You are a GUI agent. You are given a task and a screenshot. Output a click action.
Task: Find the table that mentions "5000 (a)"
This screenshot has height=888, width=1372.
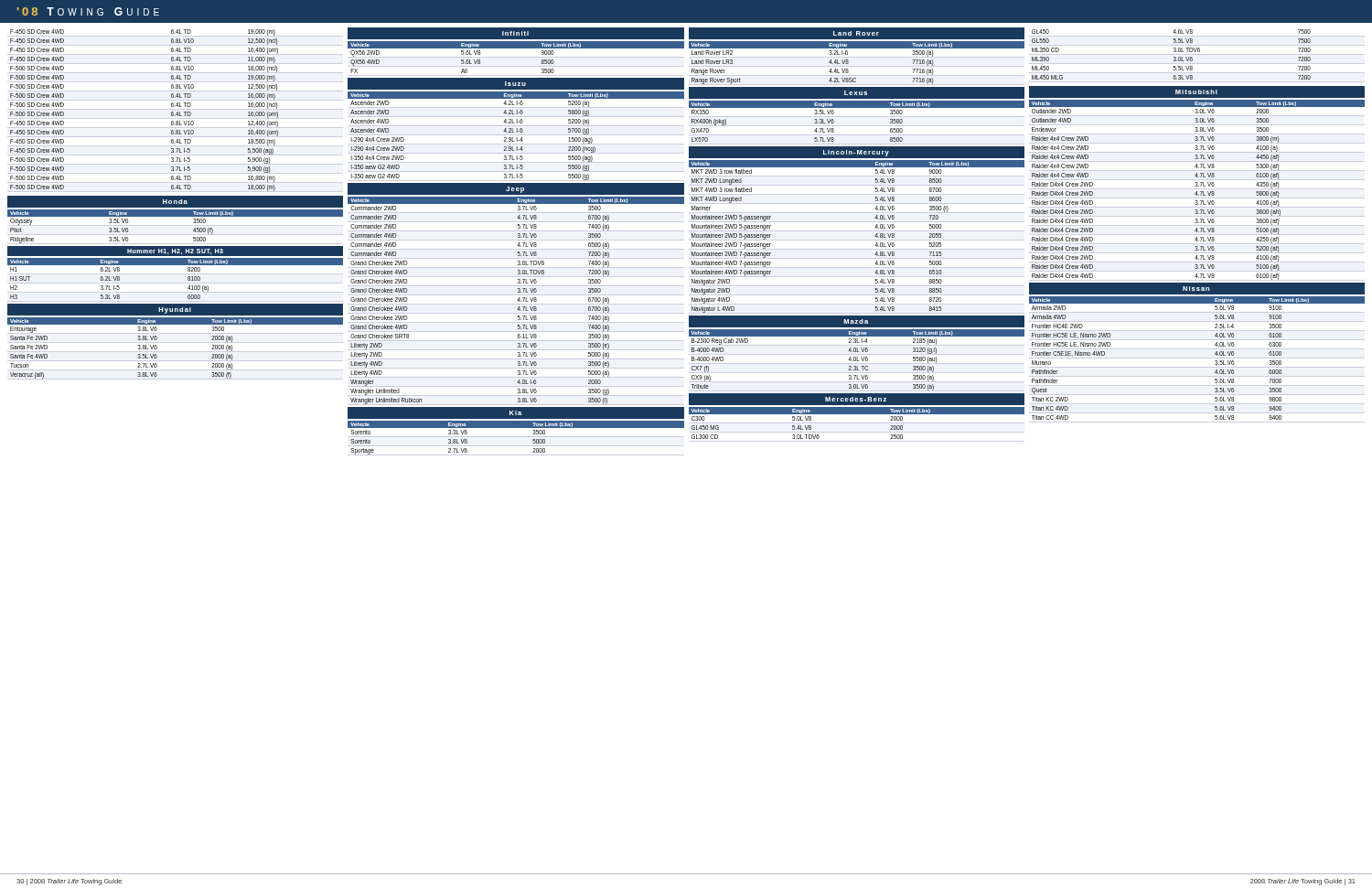click(x=516, y=301)
